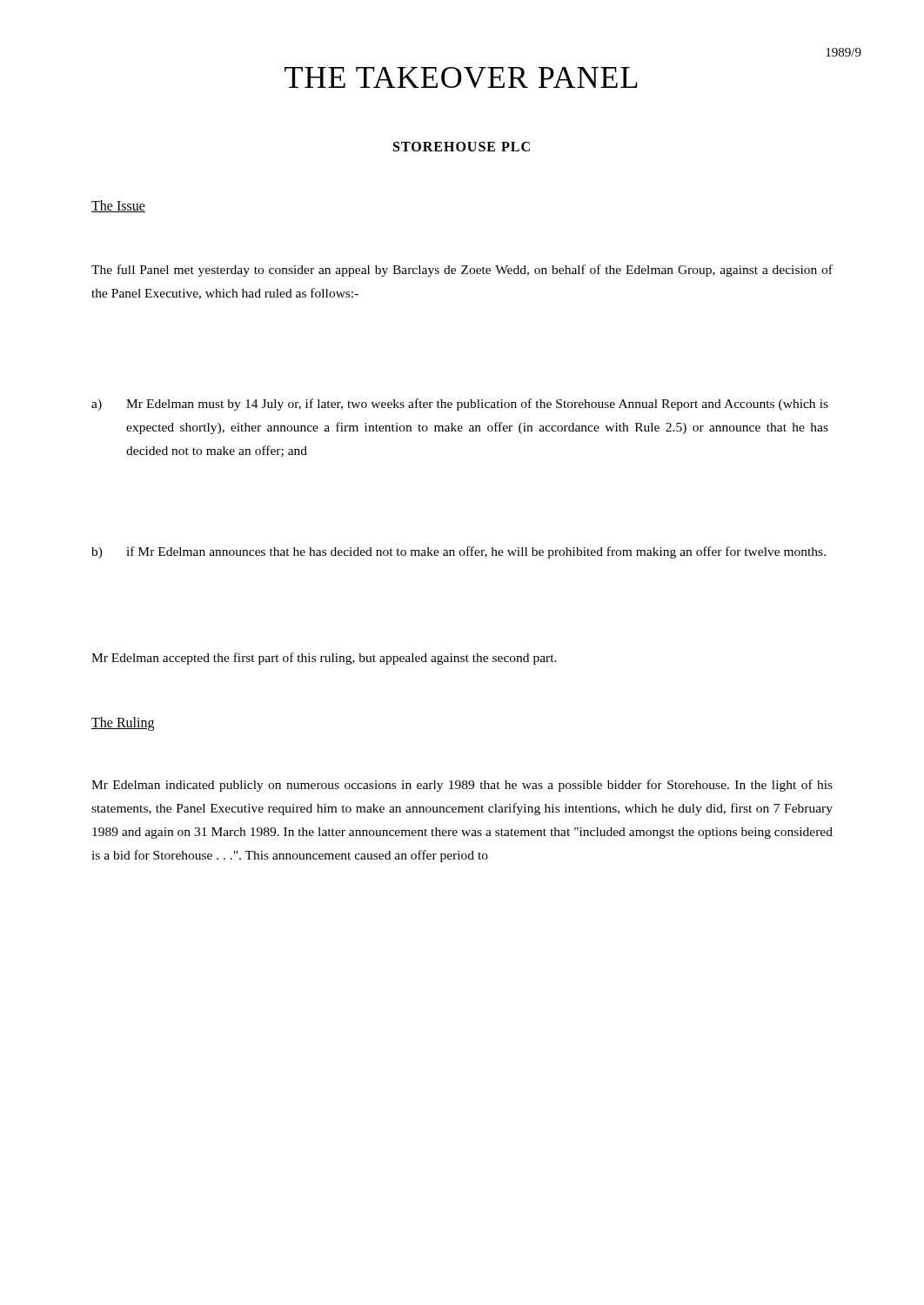Click on the section header with the text "The Ruling"

[x=123, y=723]
